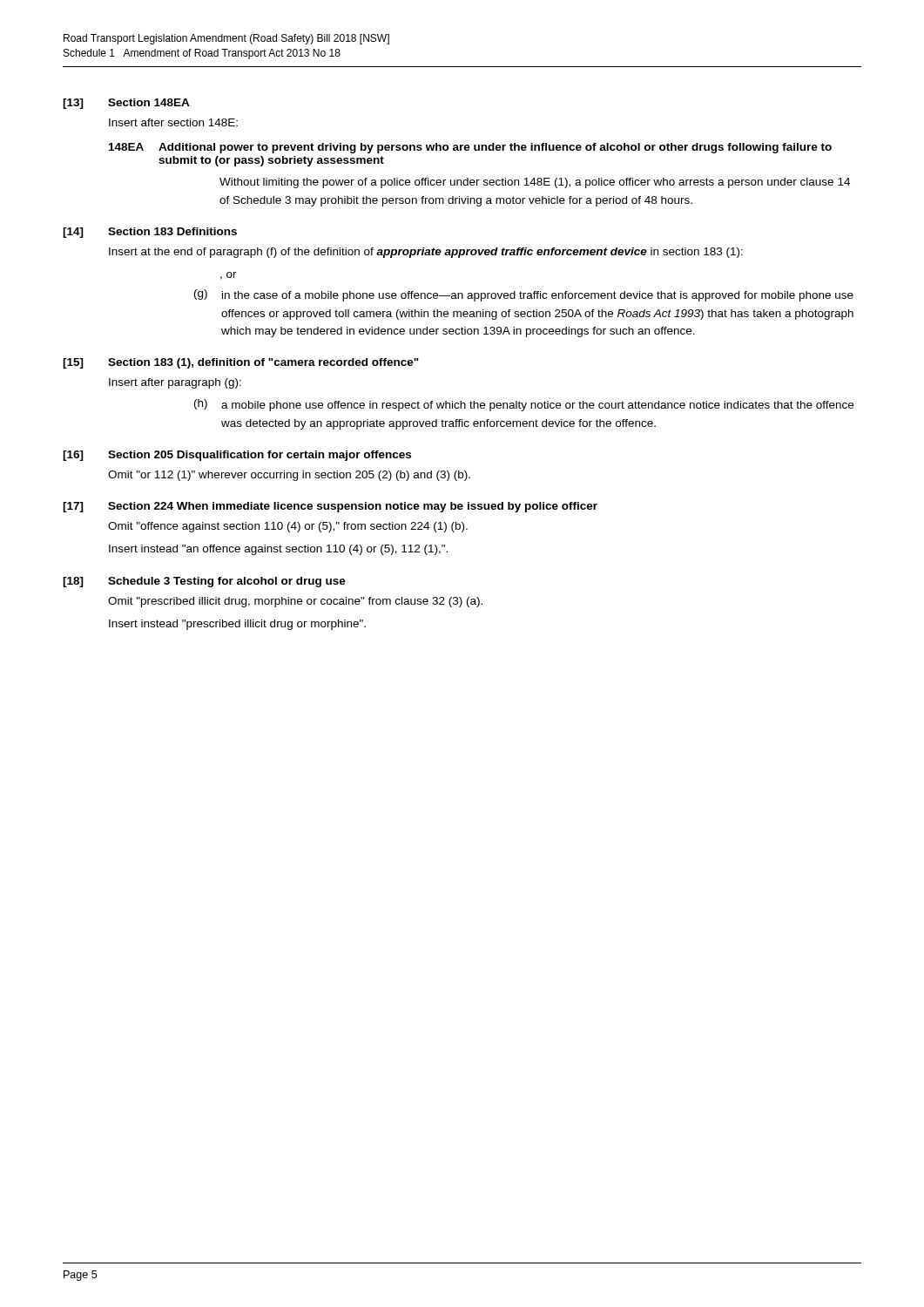Locate the text block with the text "Omit "offence against section 110 (4)"
This screenshot has height=1307, width=924.
pyautogui.click(x=288, y=526)
